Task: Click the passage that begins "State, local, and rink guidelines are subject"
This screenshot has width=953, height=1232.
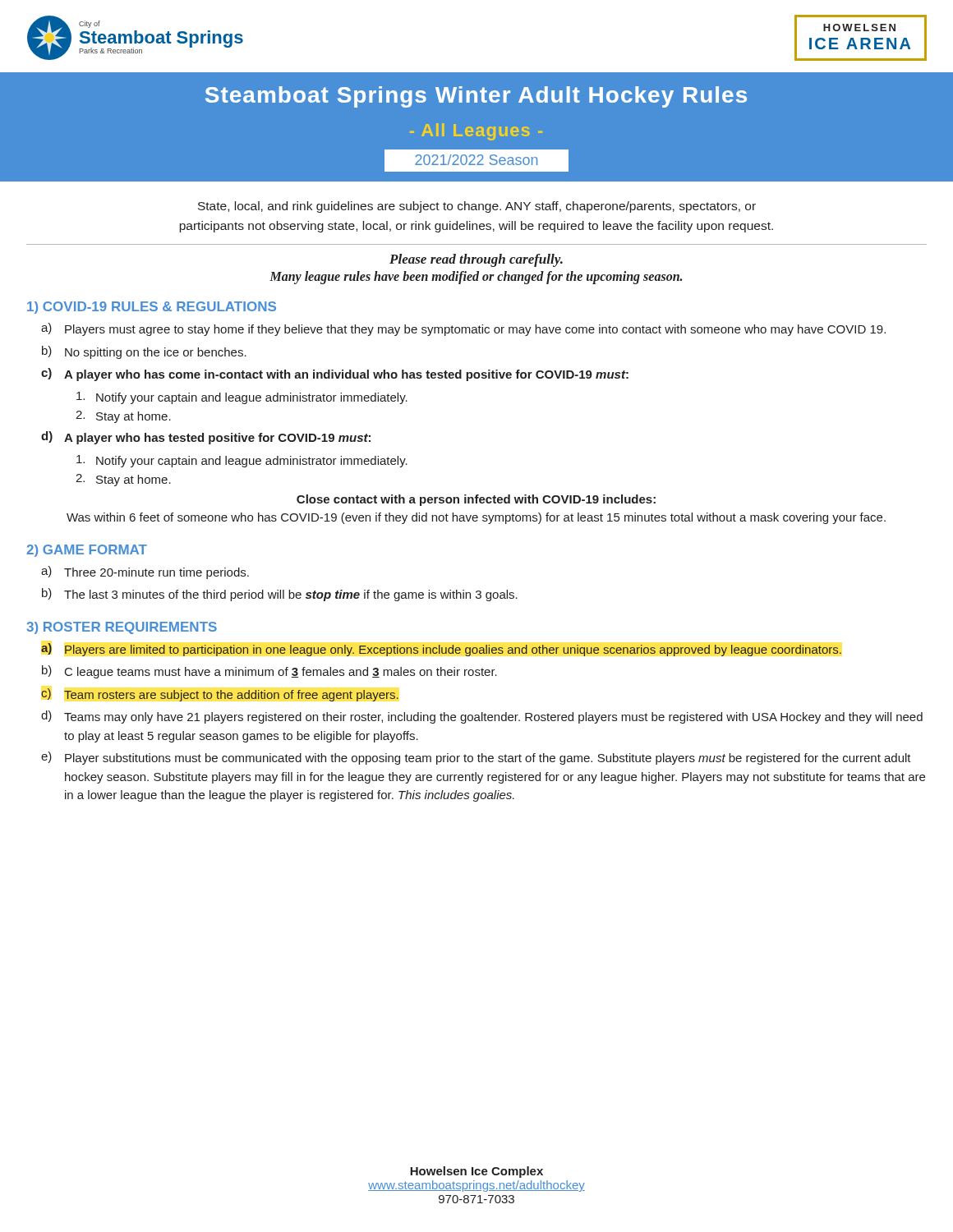Action: click(476, 216)
